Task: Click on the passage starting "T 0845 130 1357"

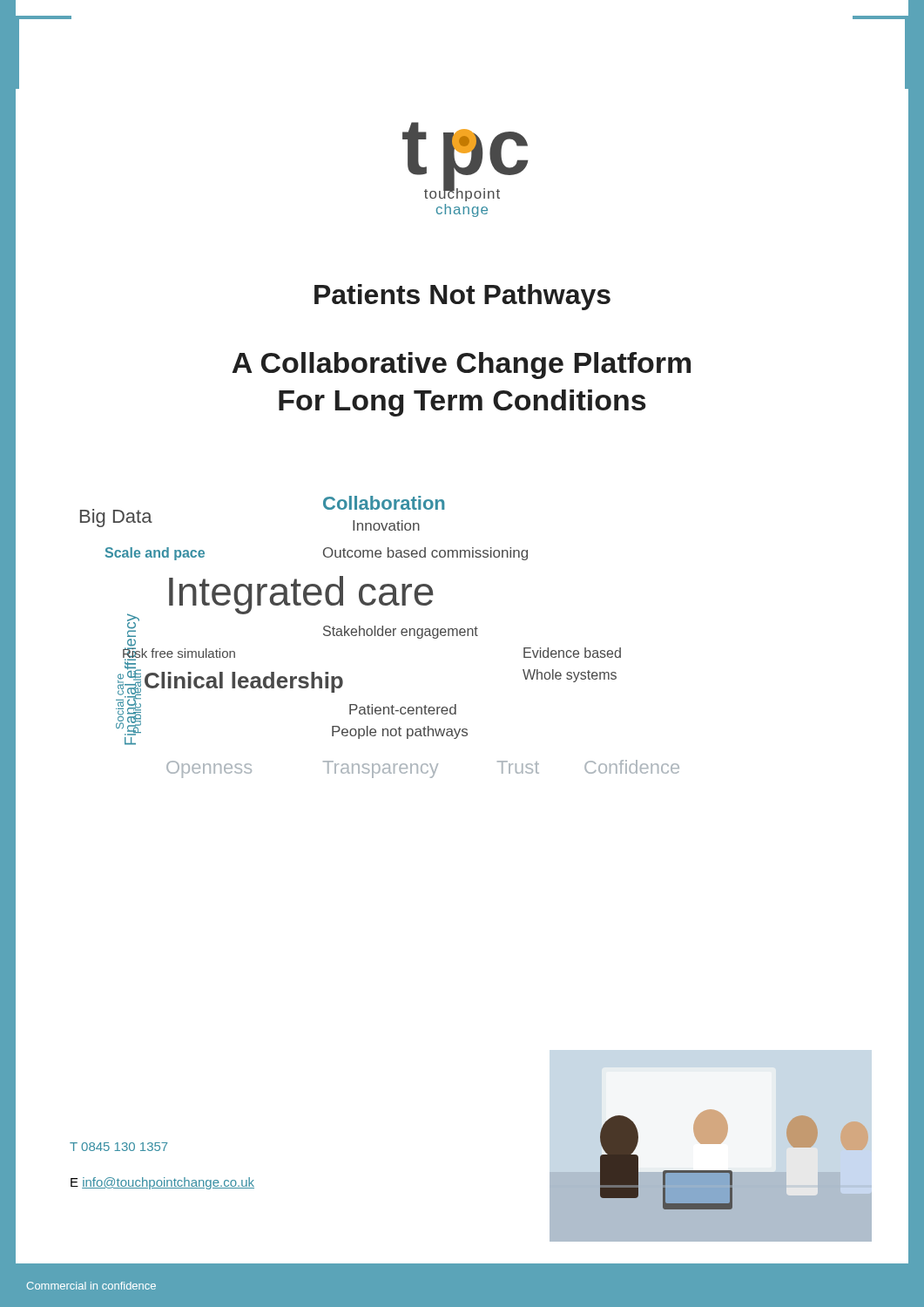Action: (119, 1146)
